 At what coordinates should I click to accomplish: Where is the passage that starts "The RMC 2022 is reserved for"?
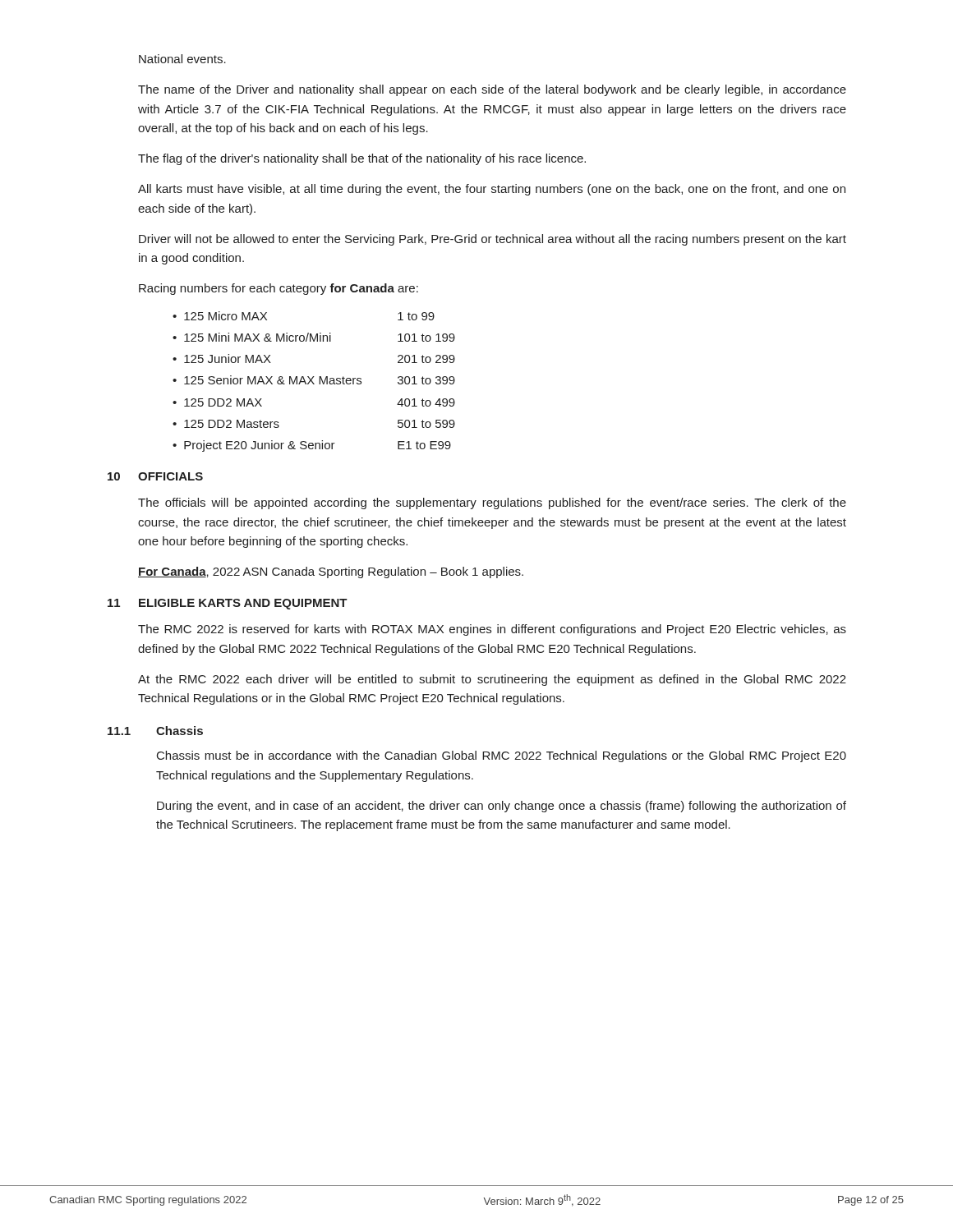(x=492, y=639)
